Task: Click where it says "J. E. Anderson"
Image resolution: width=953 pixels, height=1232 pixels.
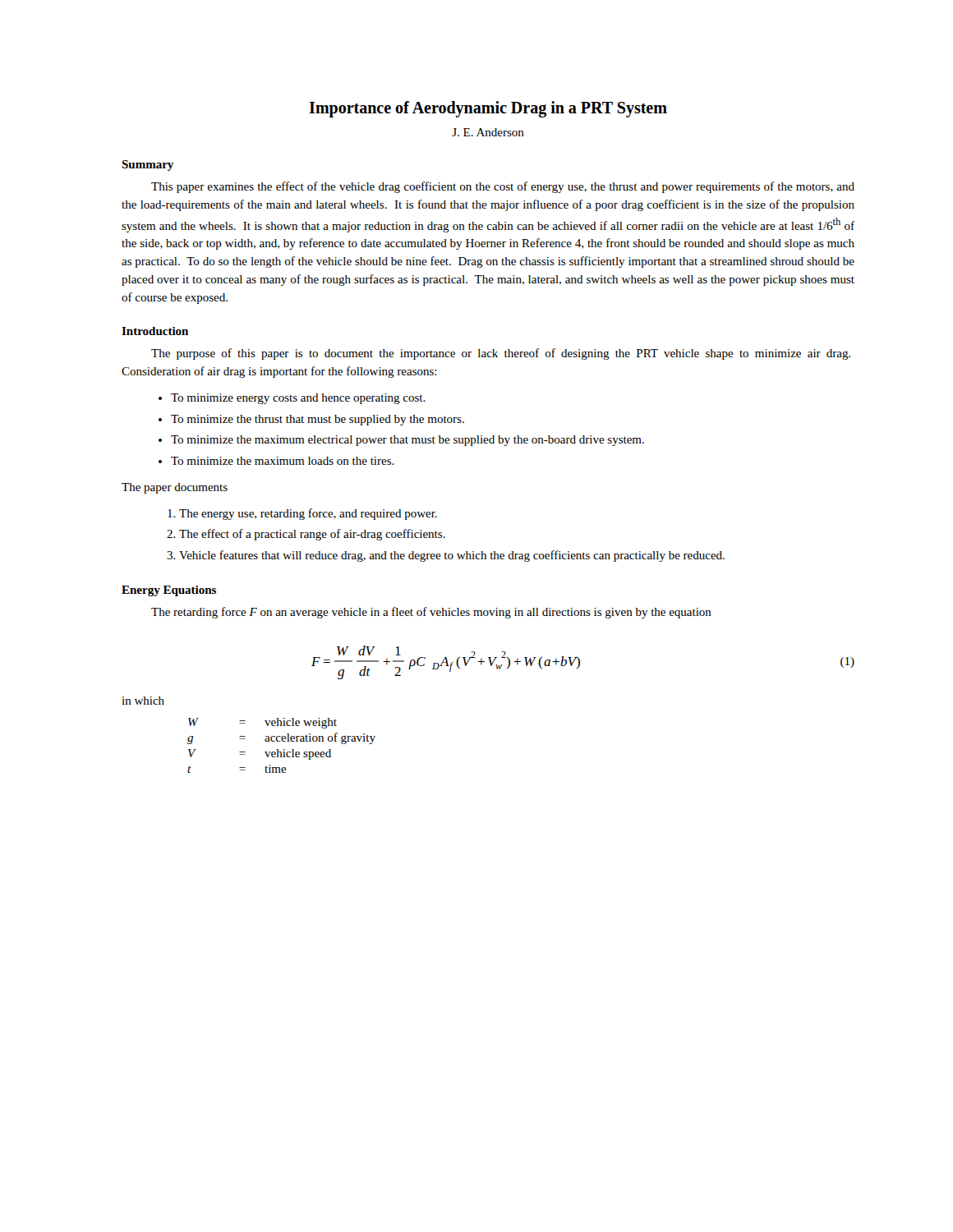Action: 488,132
